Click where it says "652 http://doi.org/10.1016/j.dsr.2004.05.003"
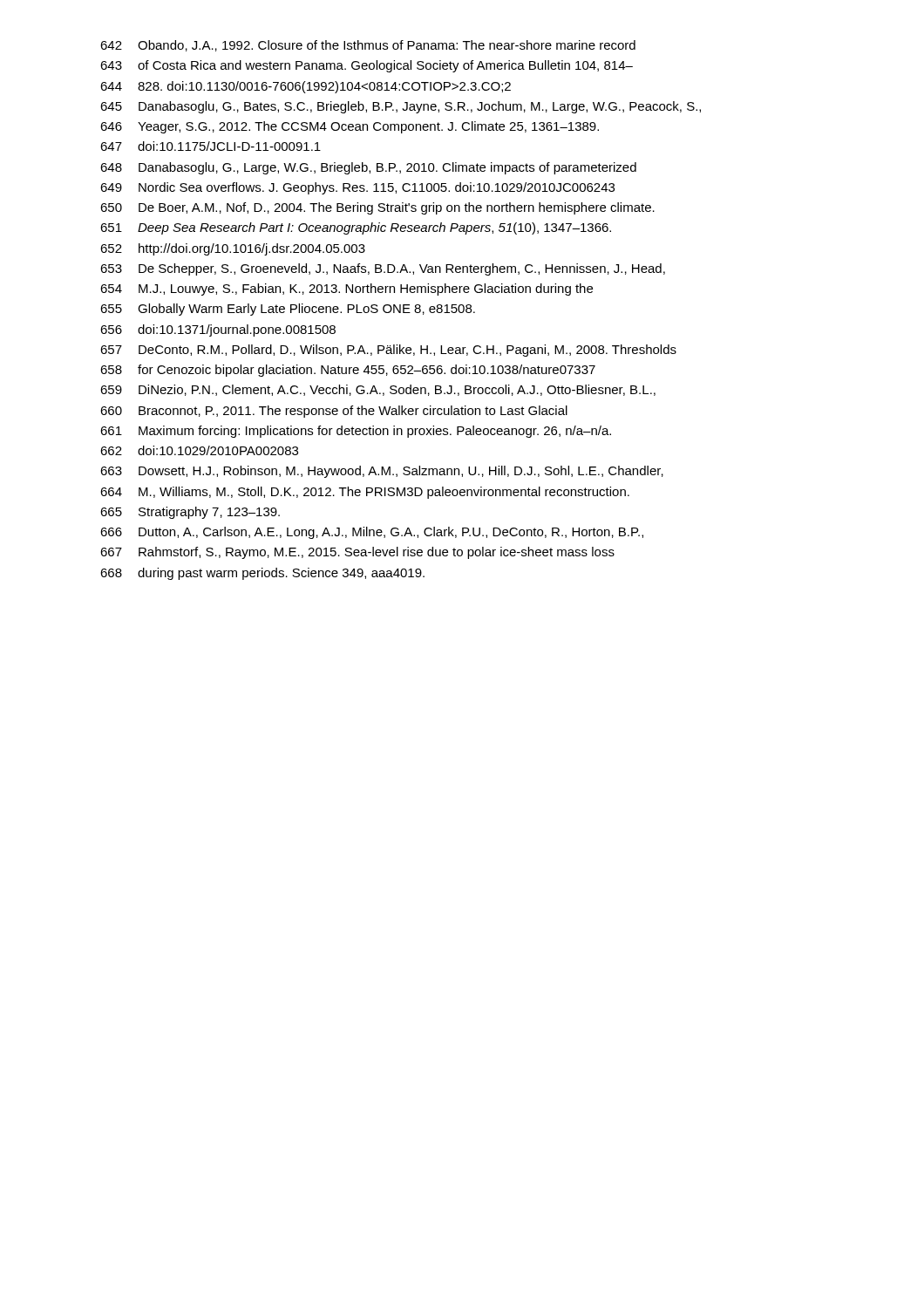Image resolution: width=924 pixels, height=1308 pixels. coord(233,249)
